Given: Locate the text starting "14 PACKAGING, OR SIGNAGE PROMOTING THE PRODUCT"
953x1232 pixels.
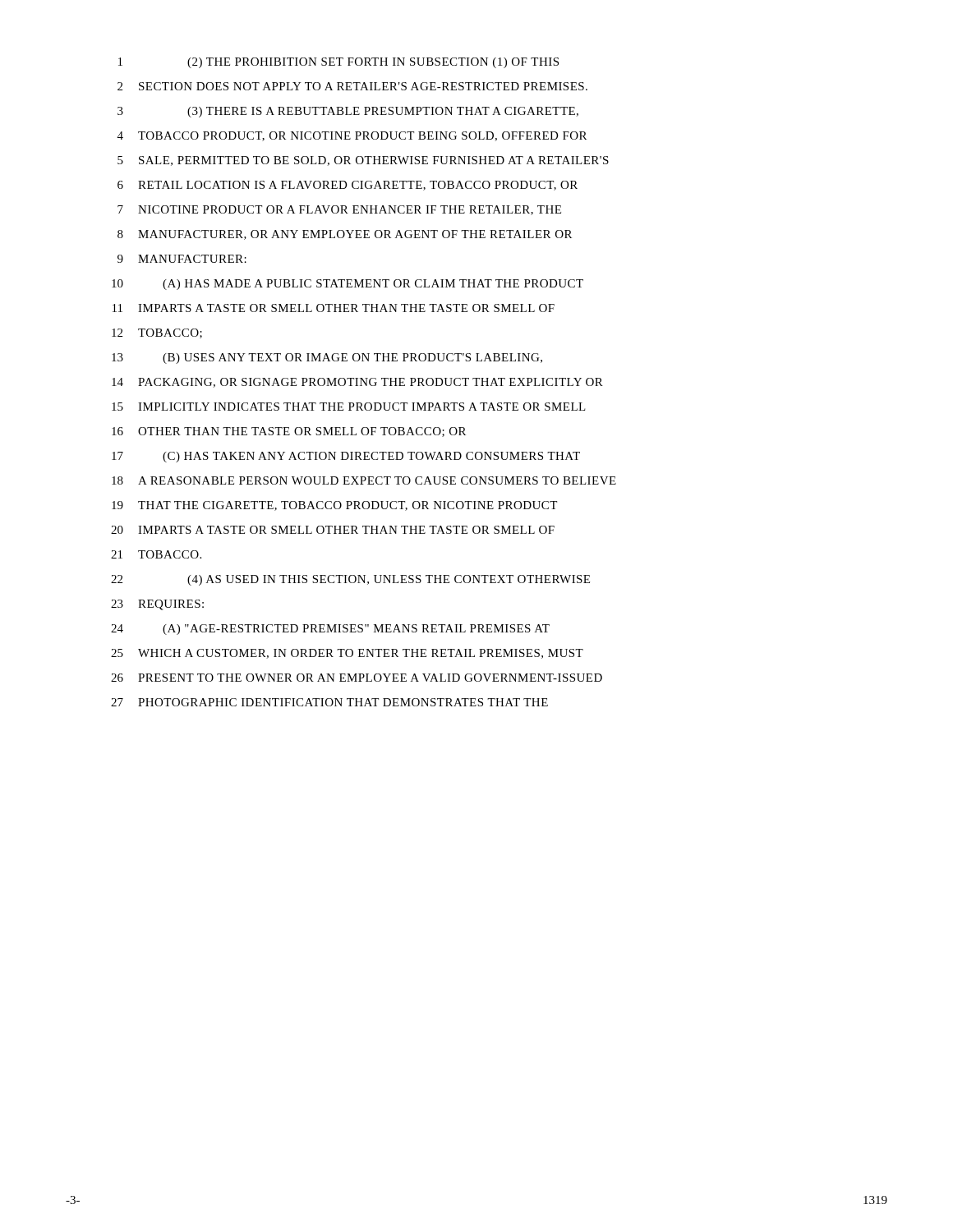Looking at the screenshot, I should pos(476,382).
